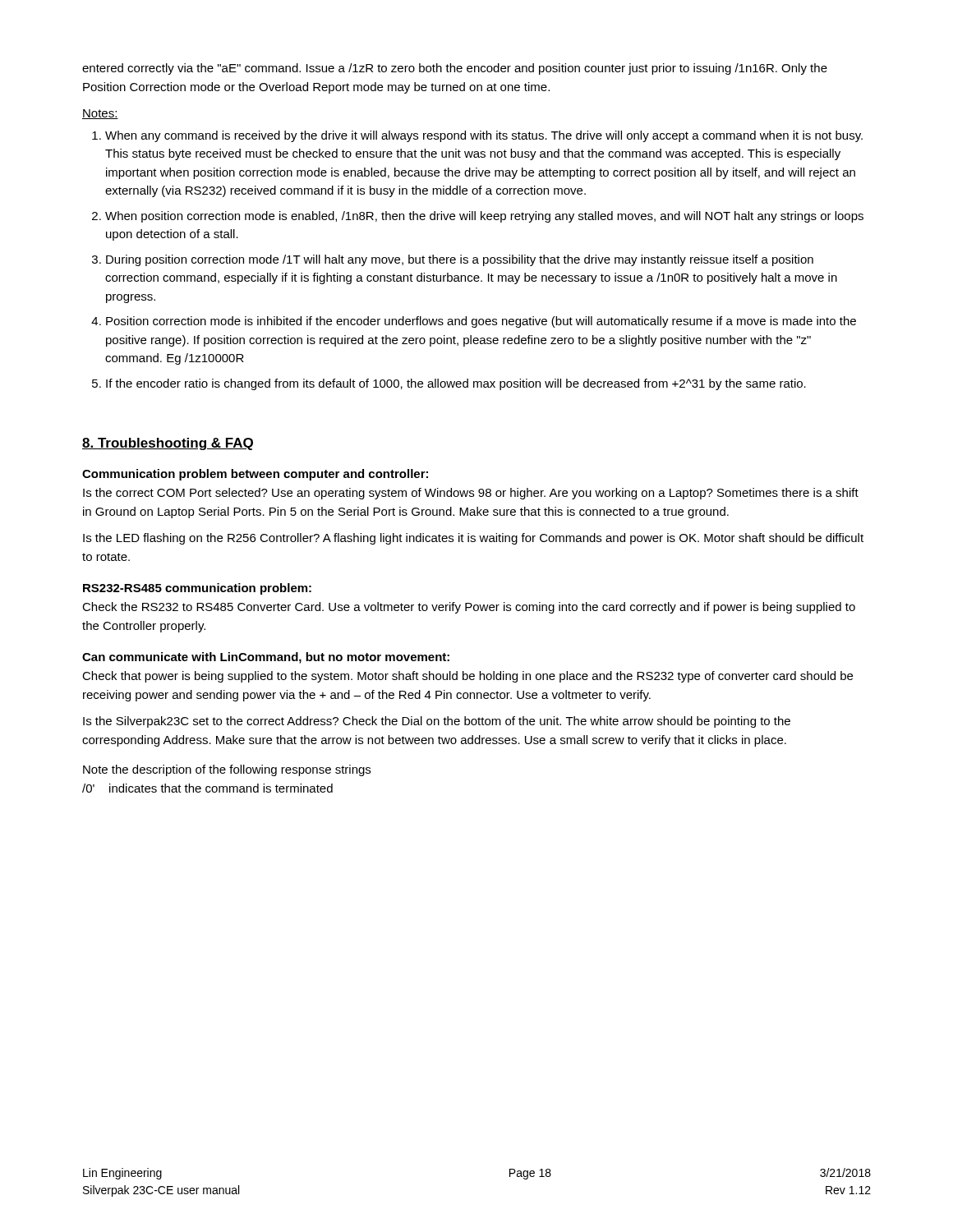Click on the text starting "Is the correct COM Port selected? Use"
Screen dimensions: 1232x953
pos(470,502)
